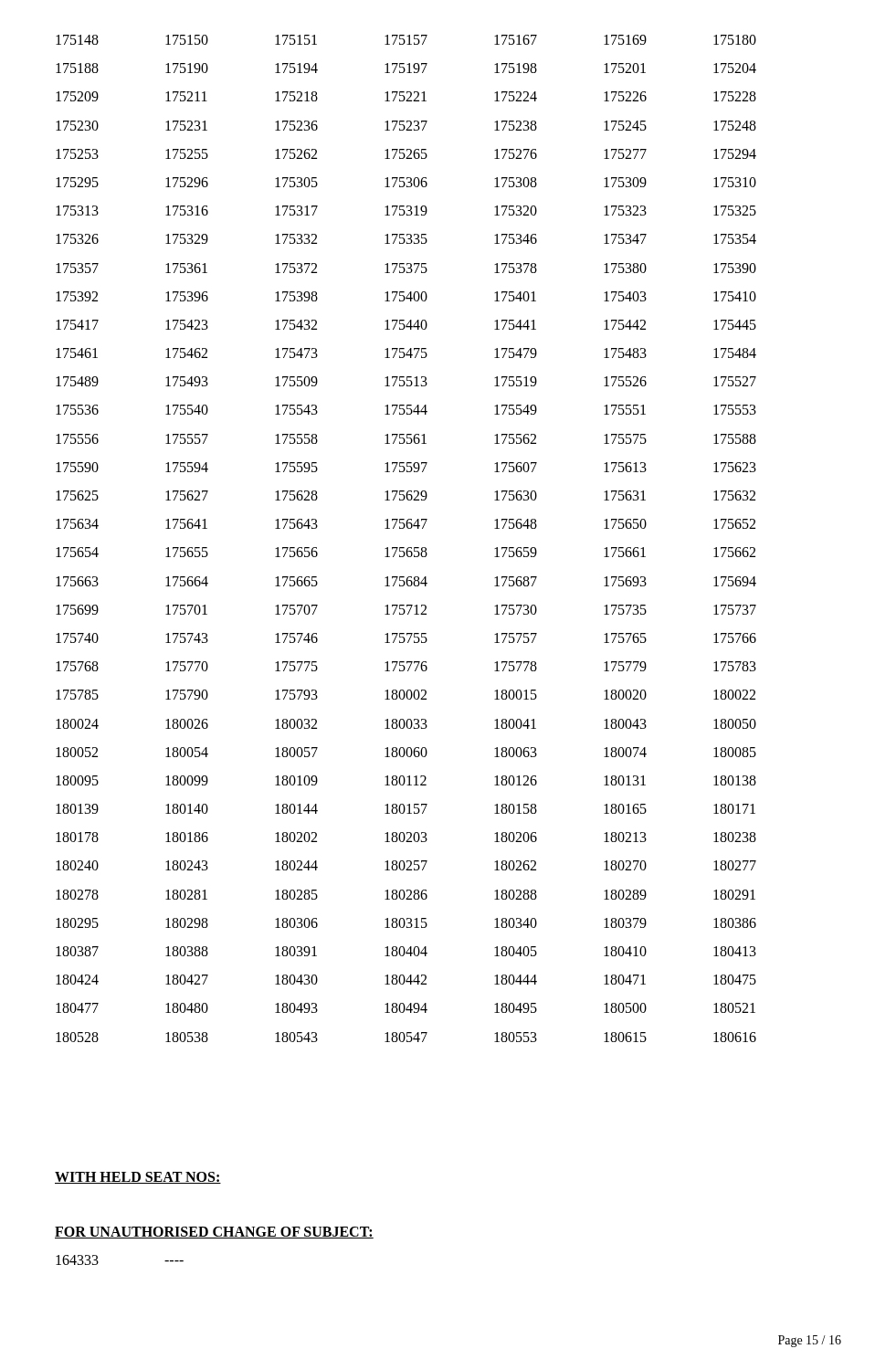Click on the list item with the text "175654 175655 175656 175658 175659 175661"

point(438,553)
